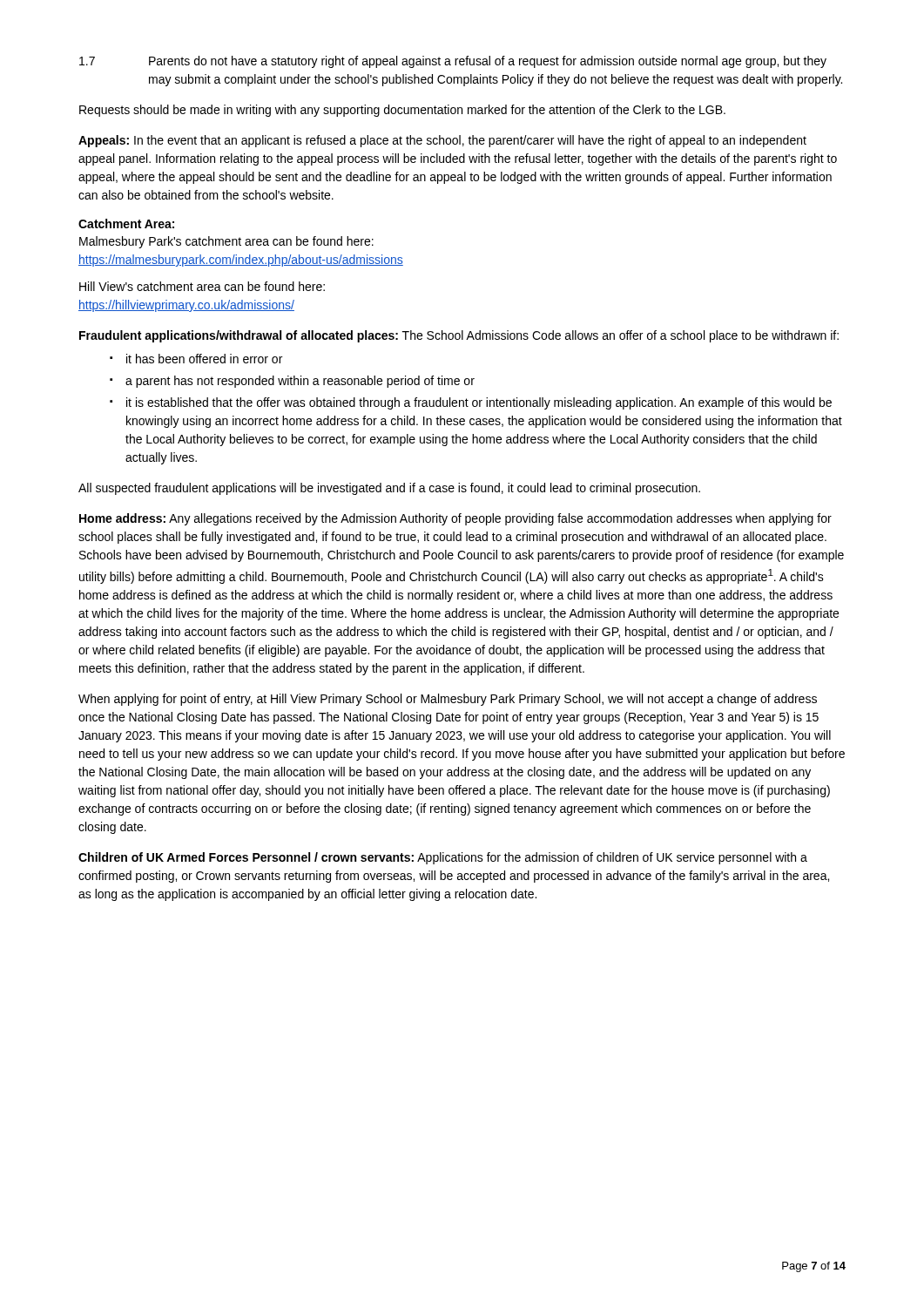Click the section header
The height and width of the screenshot is (1307, 924).
127,224
